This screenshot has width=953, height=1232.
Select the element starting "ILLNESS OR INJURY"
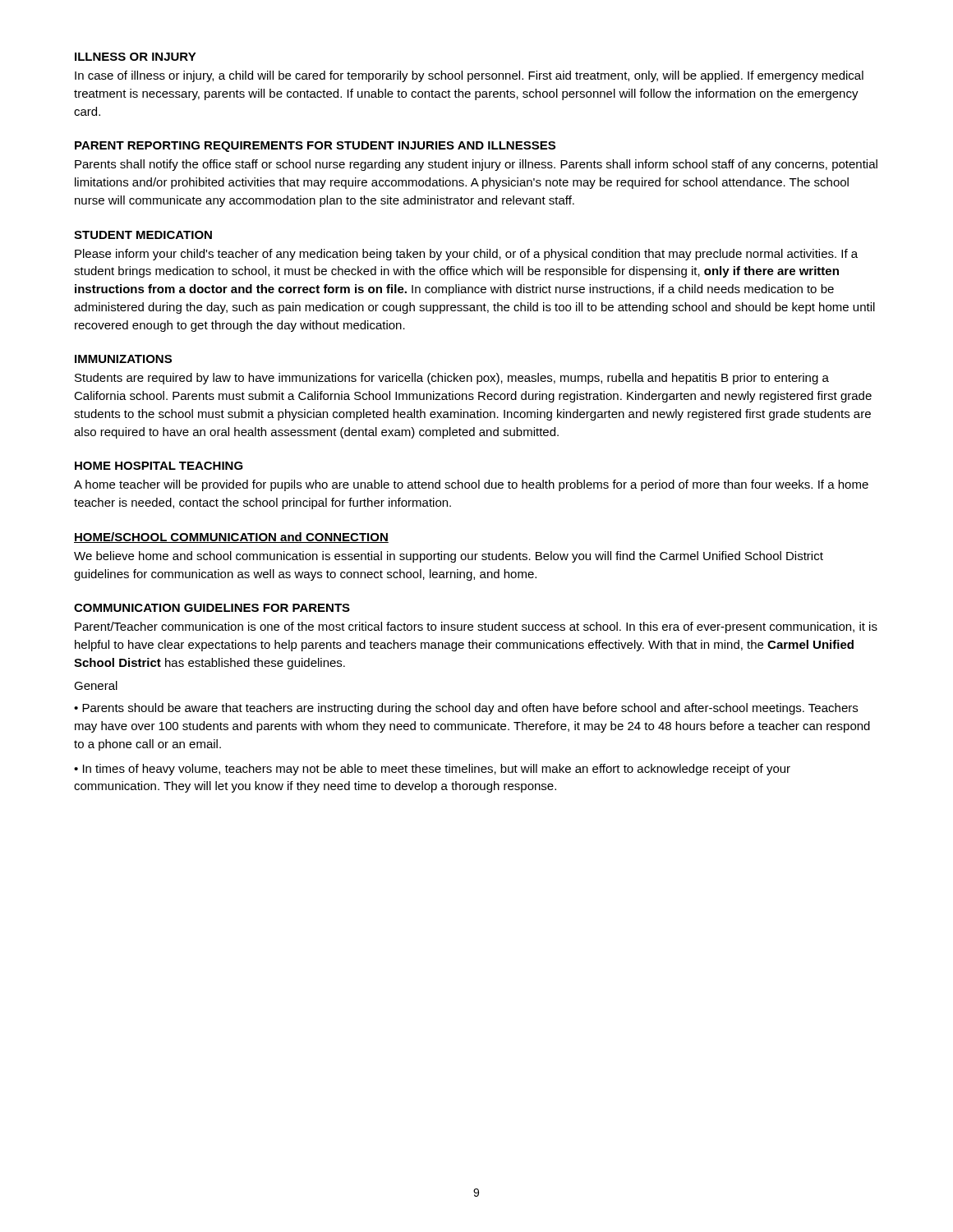click(135, 56)
